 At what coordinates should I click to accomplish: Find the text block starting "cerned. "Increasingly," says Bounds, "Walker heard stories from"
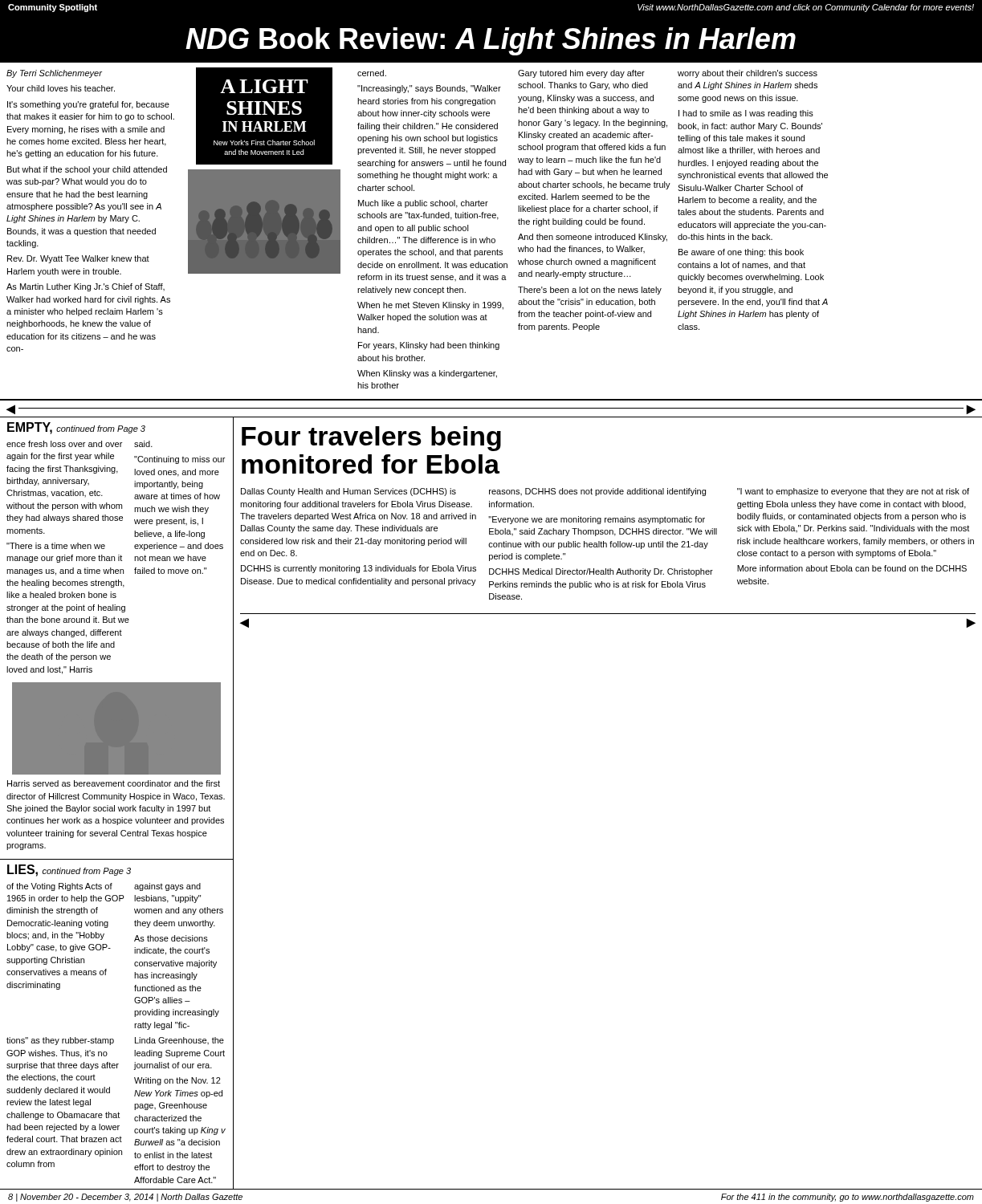(x=434, y=230)
